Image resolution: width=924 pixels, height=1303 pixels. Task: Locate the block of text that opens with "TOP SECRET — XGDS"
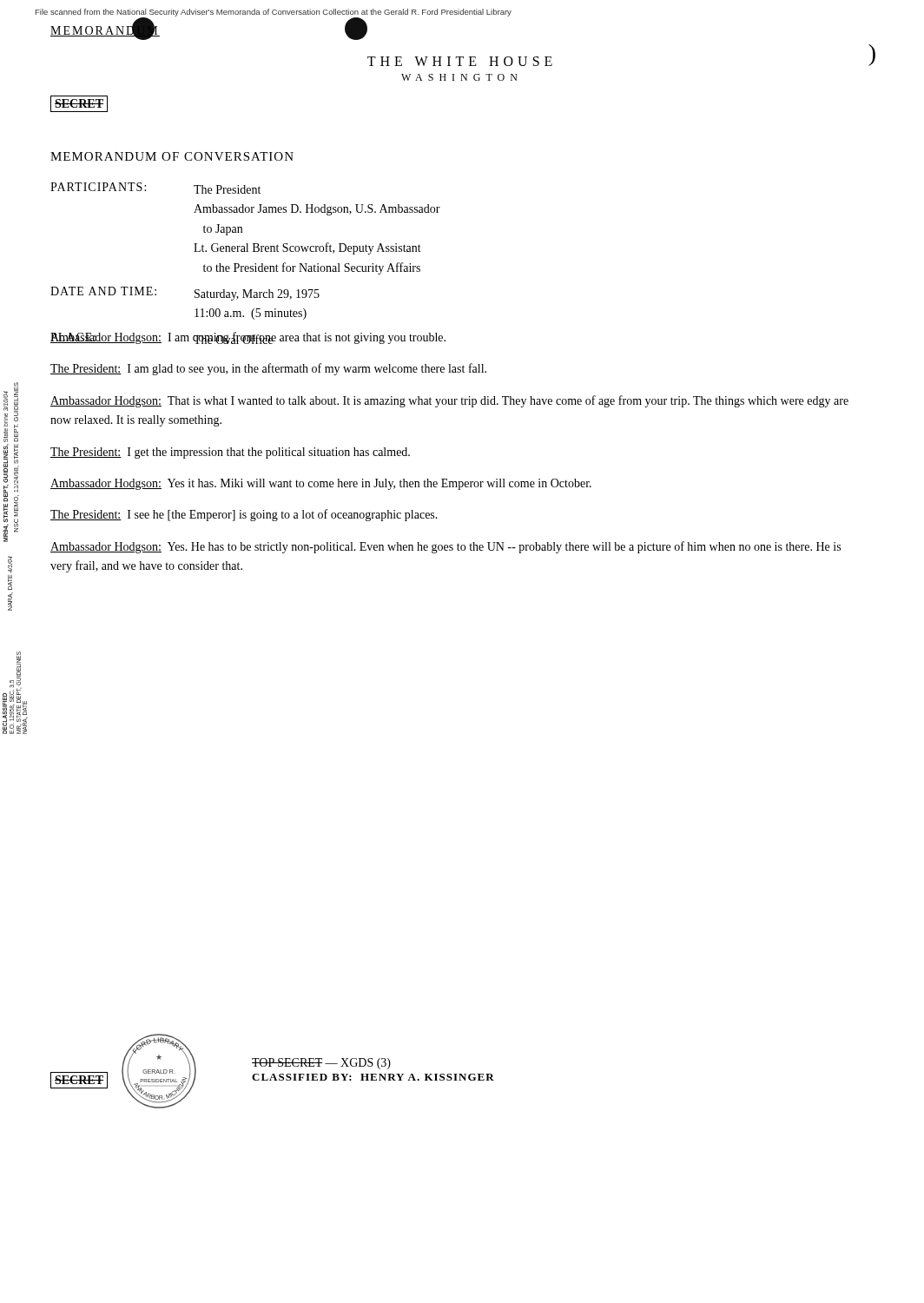[x=373, y=1070]
